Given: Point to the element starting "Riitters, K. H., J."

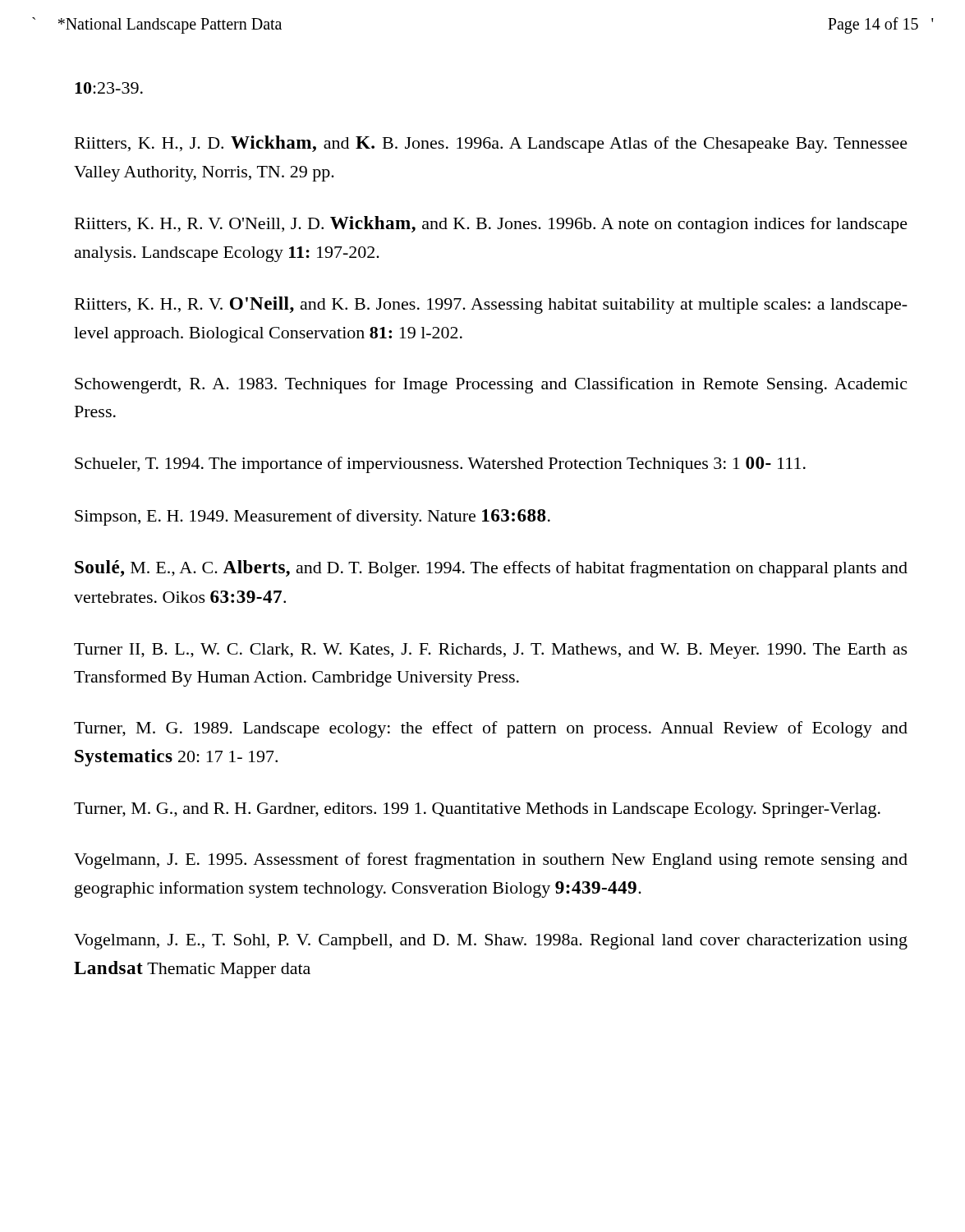Looking at the screenshot, I should pos(491,156).
